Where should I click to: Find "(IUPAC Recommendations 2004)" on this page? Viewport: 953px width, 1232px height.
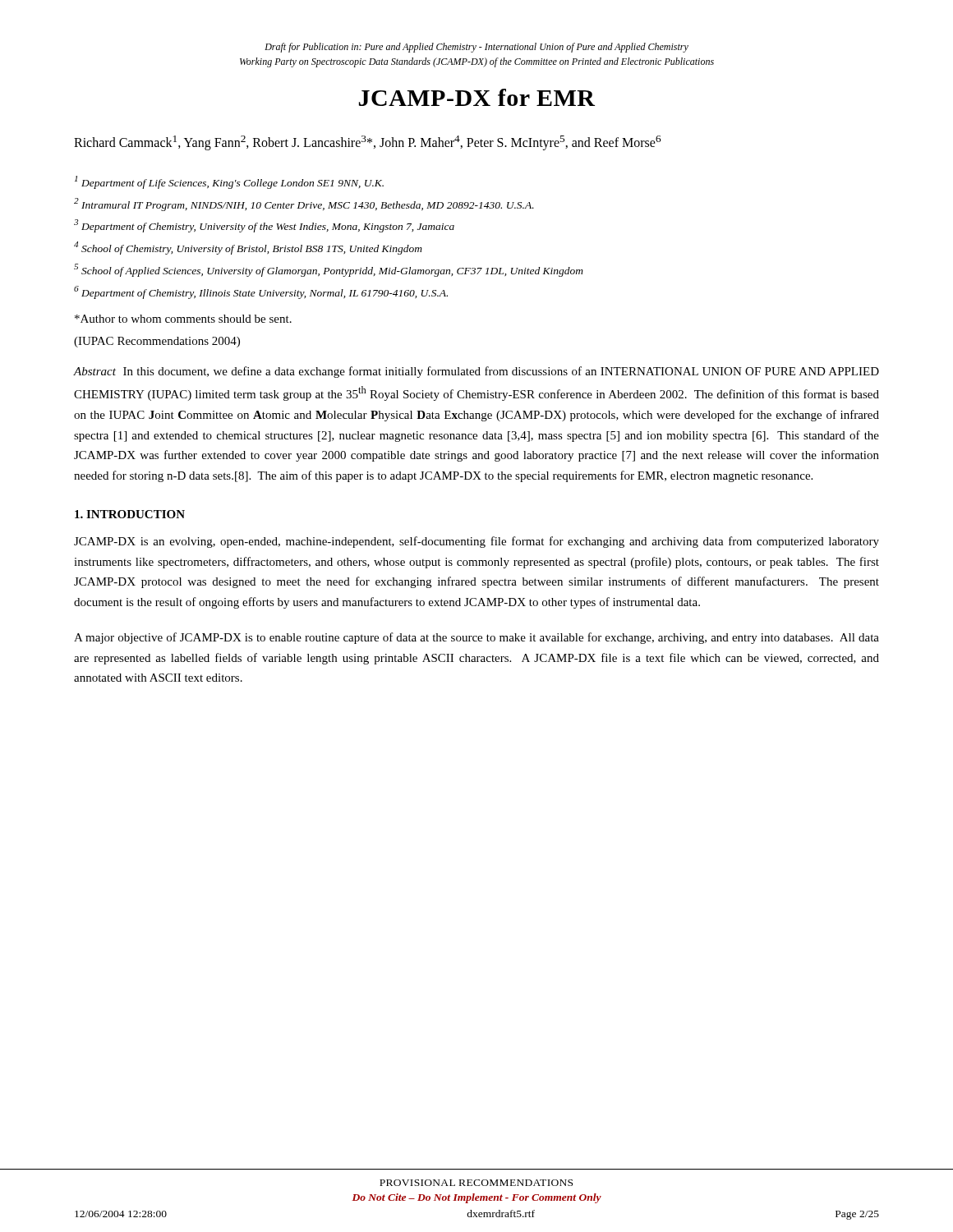coord(157,341)
